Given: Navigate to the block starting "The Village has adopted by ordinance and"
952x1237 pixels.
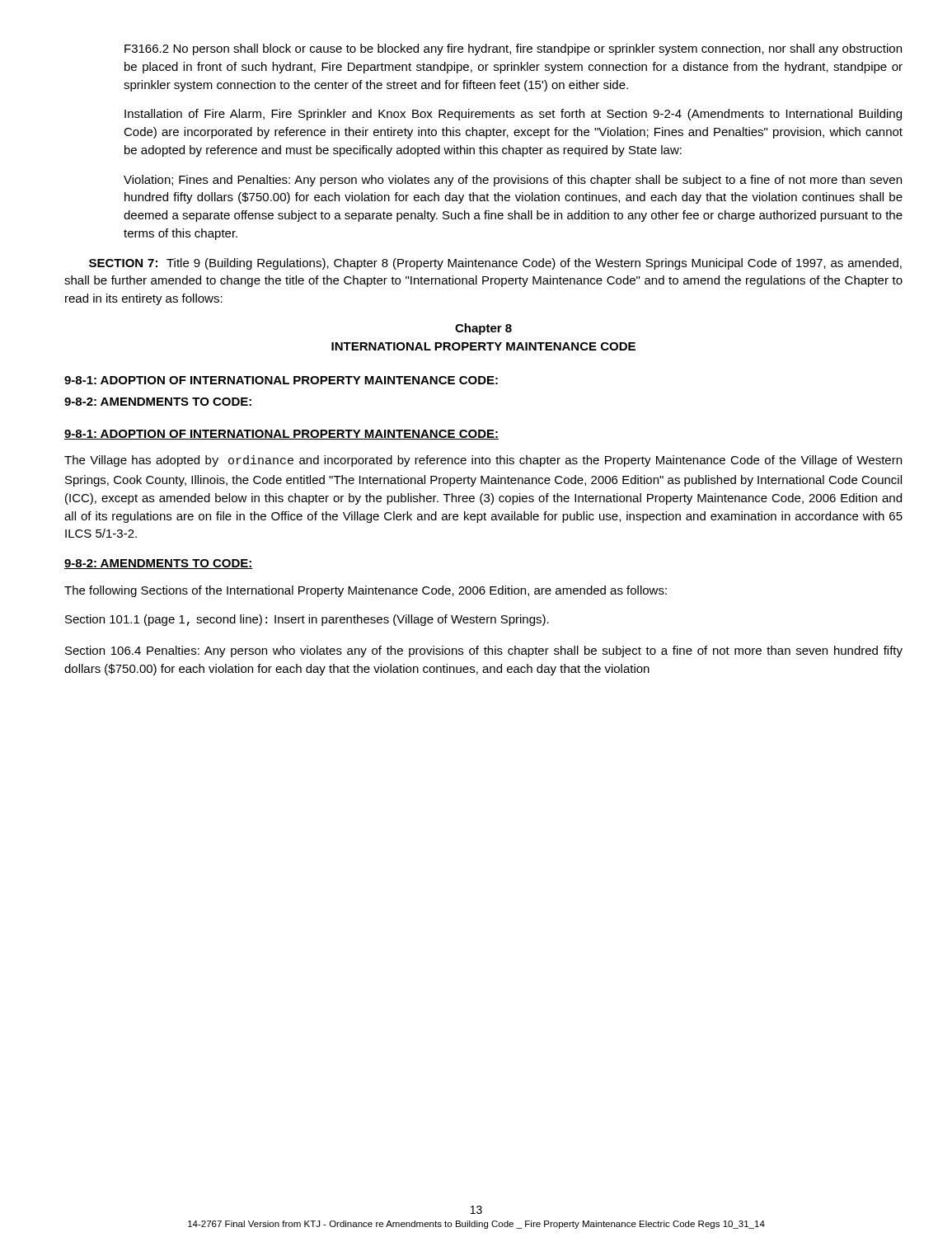Looking at the screenshot, I should [x=483, y=497].
